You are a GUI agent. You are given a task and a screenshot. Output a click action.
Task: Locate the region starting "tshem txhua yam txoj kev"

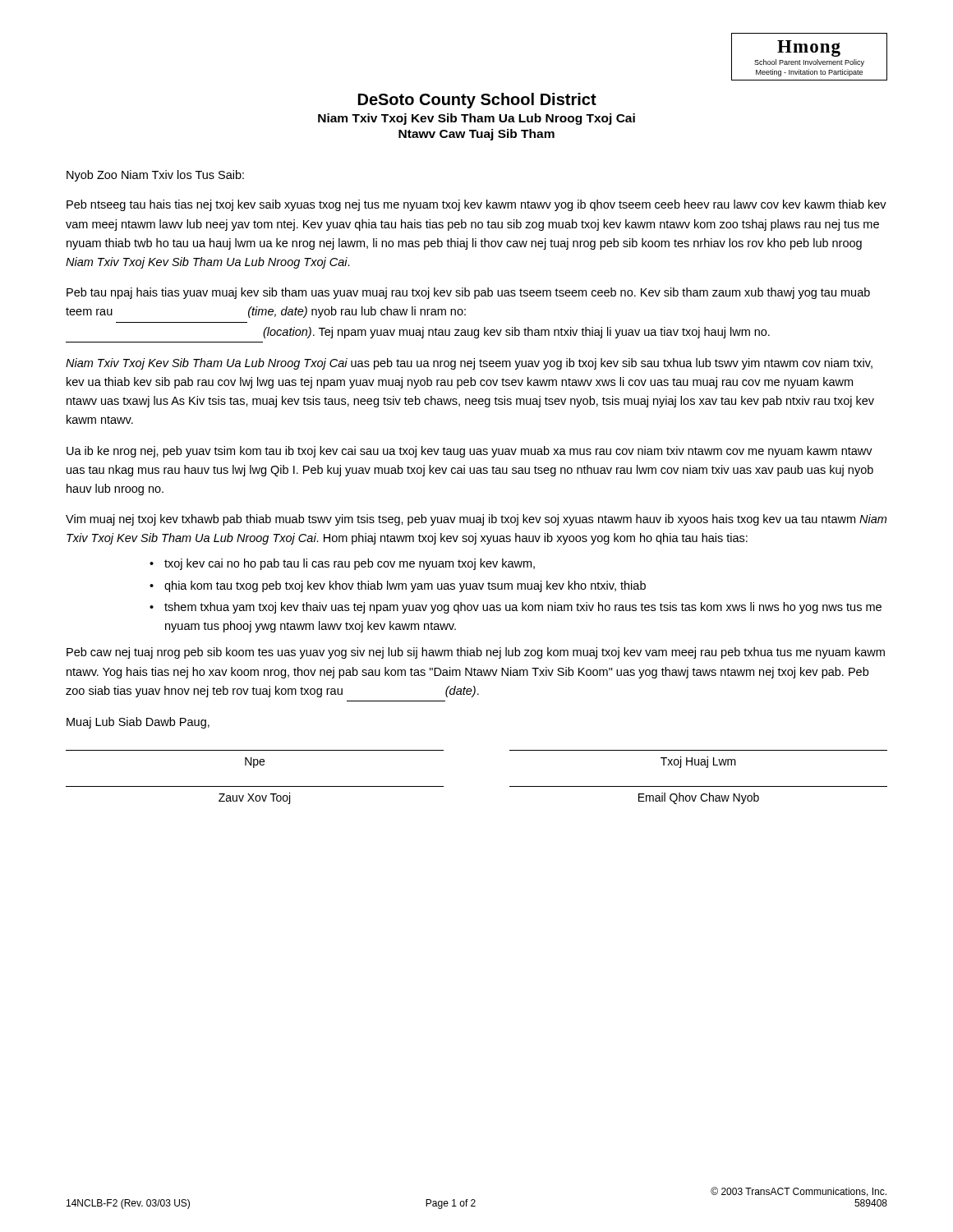523,616
